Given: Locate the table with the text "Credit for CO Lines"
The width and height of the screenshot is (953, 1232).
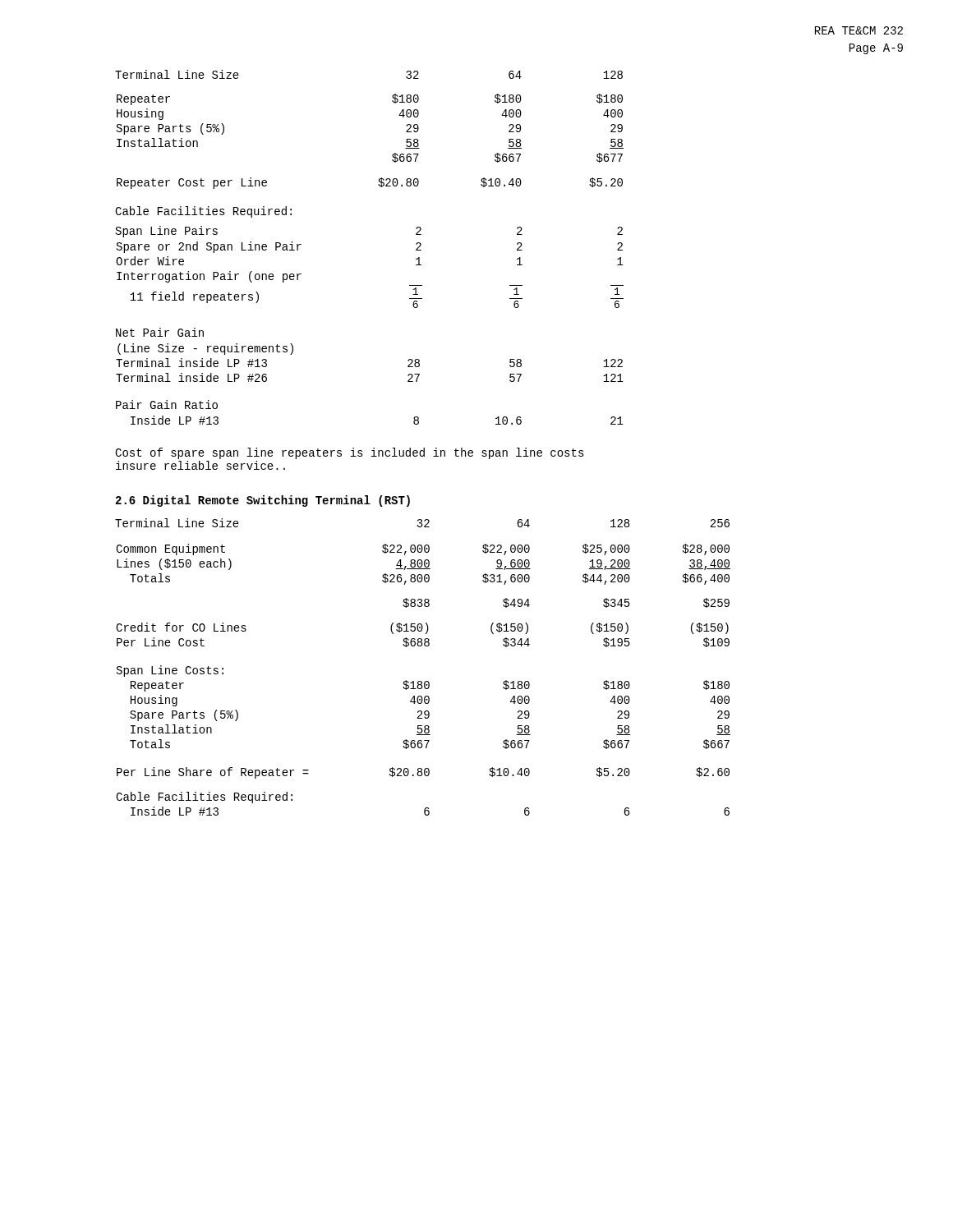Looking at the screenshot, I should [x=423, y=668].
